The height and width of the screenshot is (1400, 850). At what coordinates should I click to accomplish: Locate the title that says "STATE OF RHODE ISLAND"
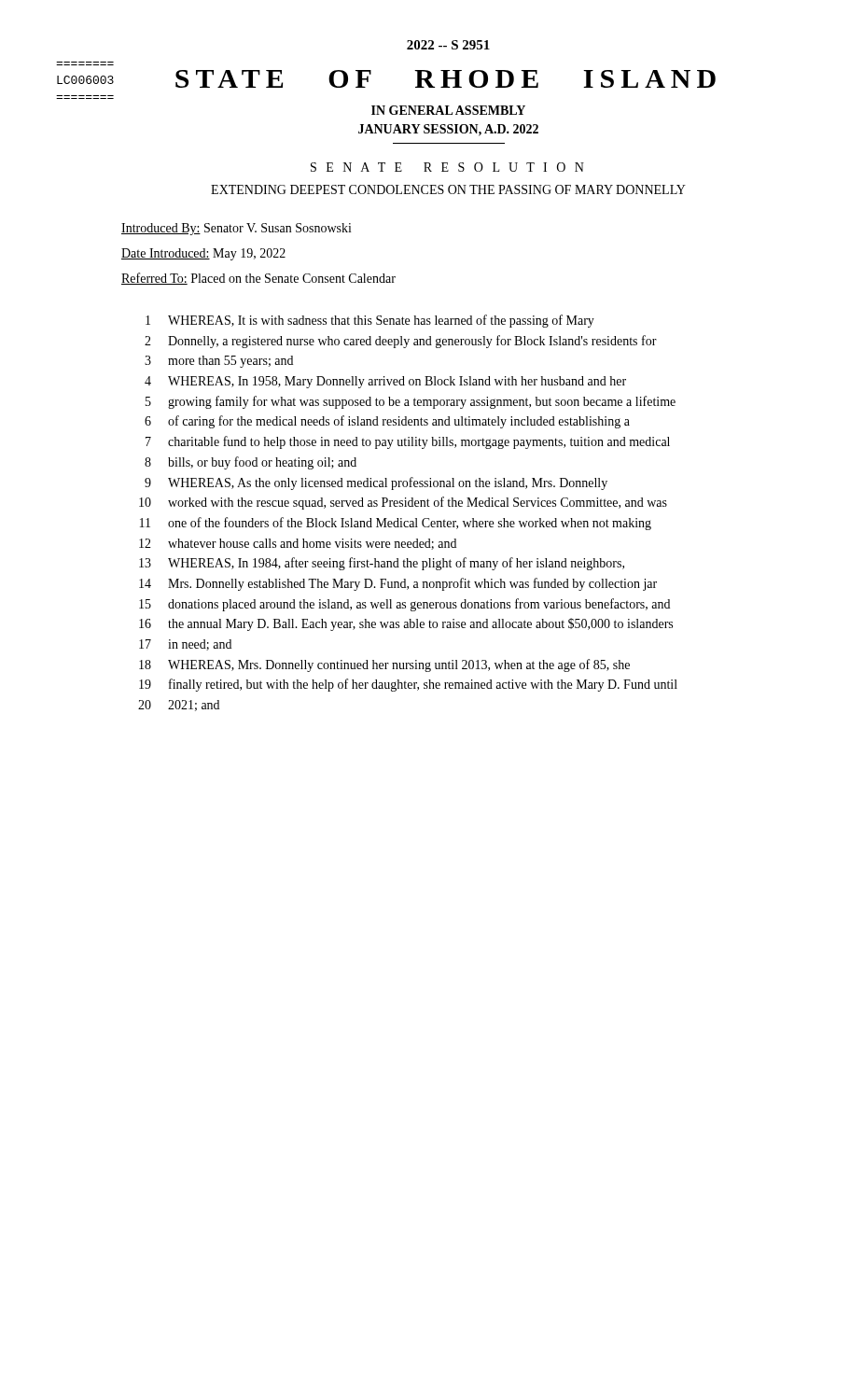coord(448,78)
